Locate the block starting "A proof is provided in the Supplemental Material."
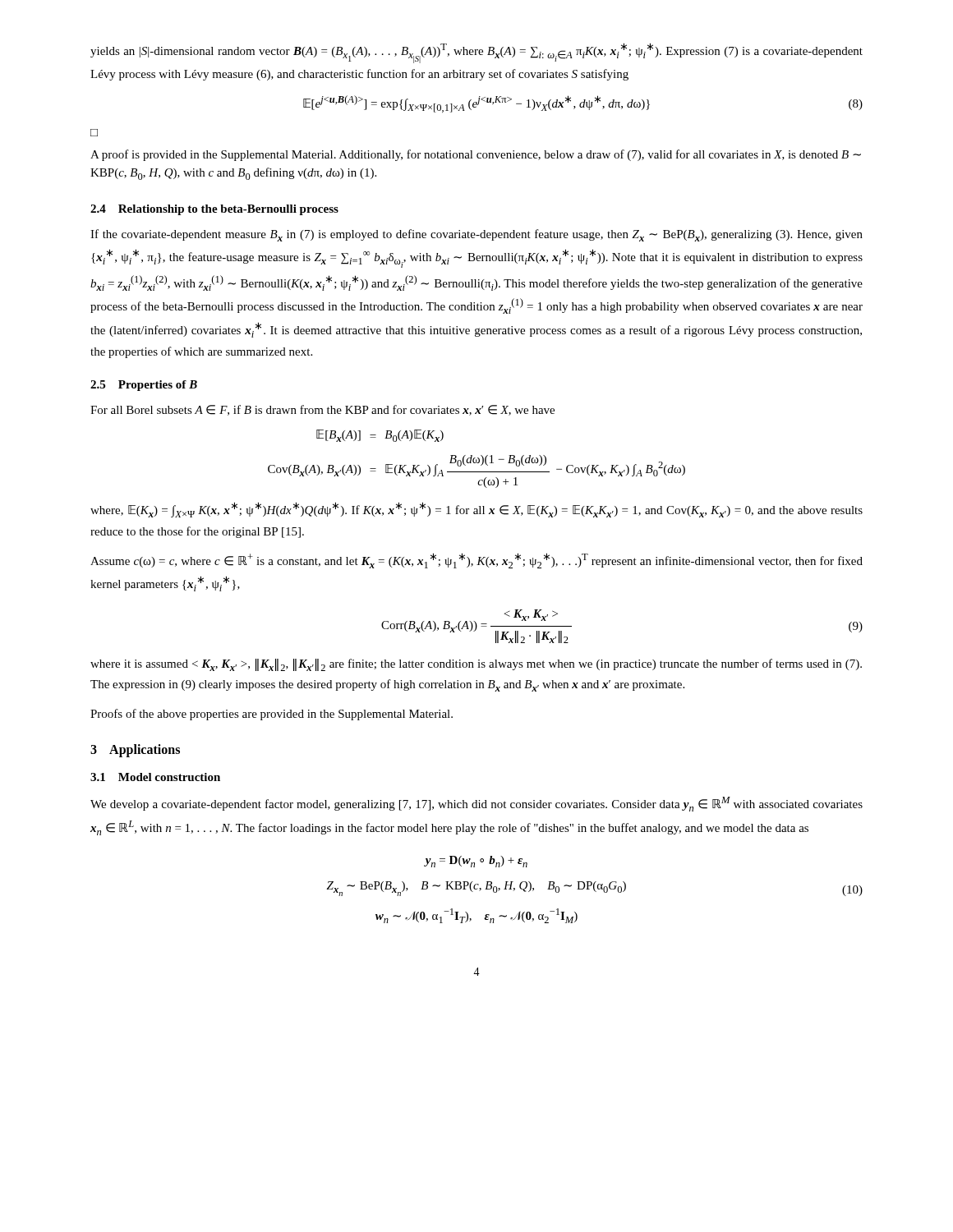This screenshot has width=953, height=1232. pos(476,165)
